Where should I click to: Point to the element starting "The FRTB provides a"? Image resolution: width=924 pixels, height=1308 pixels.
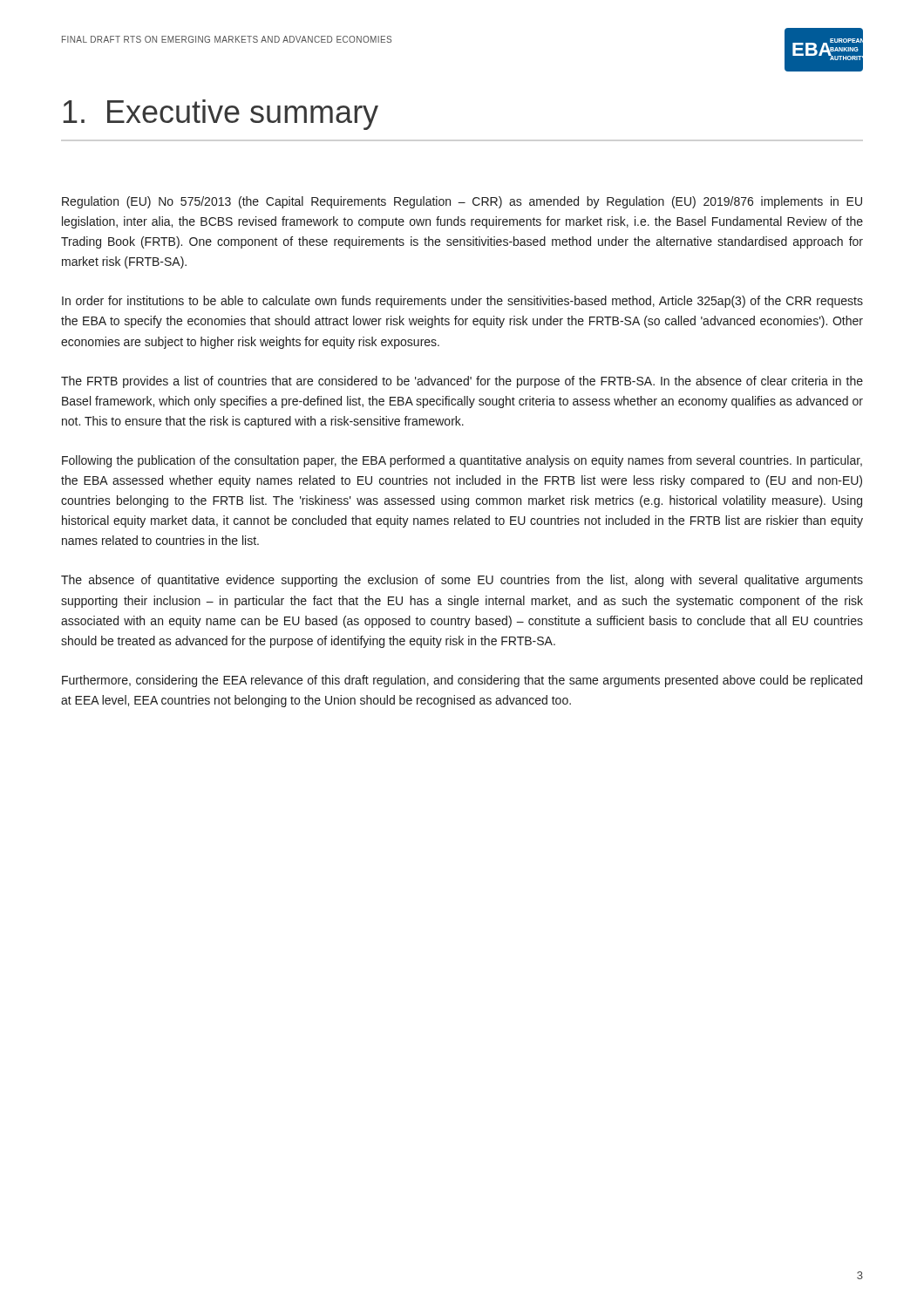click(462, 401)
